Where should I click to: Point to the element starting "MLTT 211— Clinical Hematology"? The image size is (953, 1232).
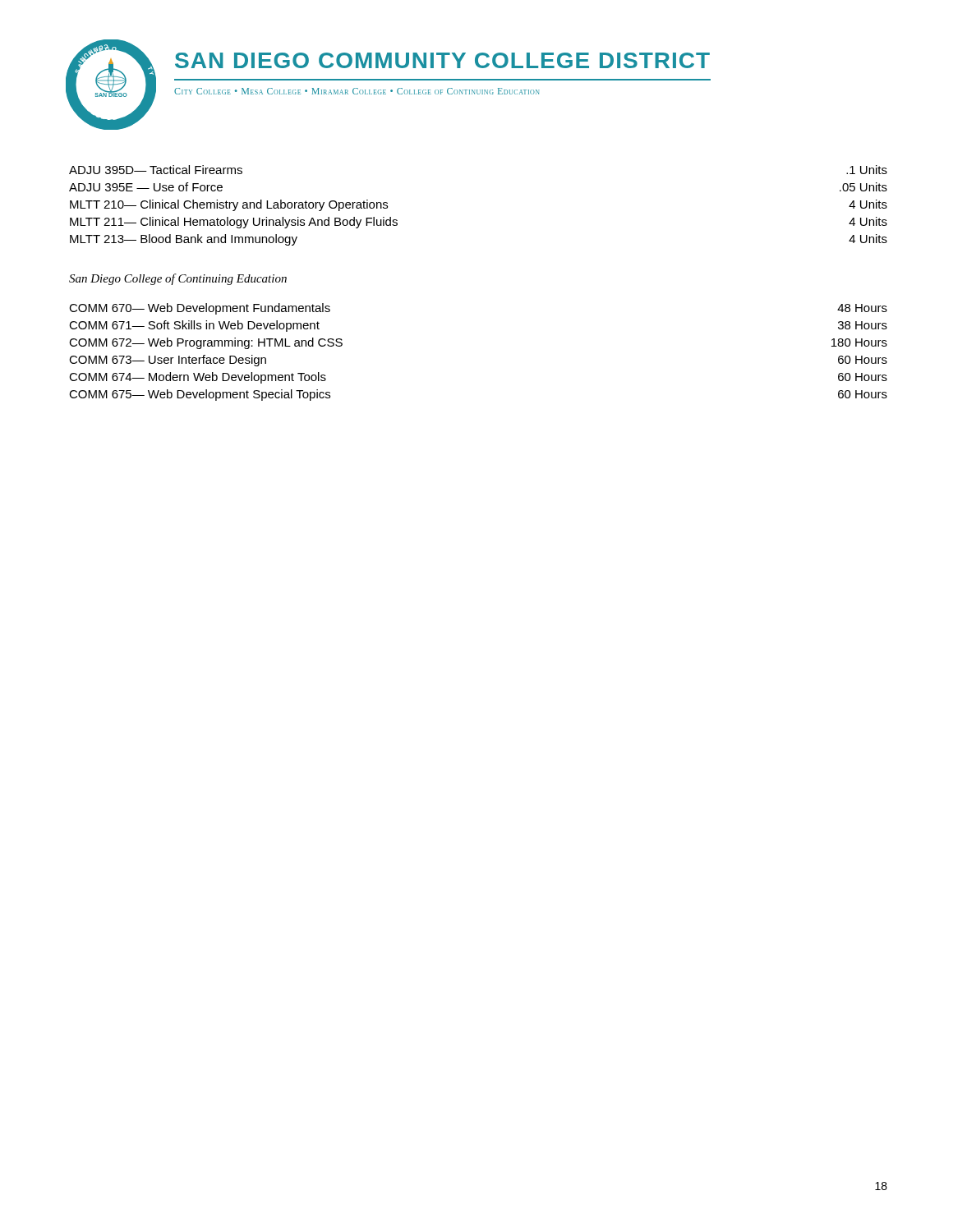[x=230, y=222]
